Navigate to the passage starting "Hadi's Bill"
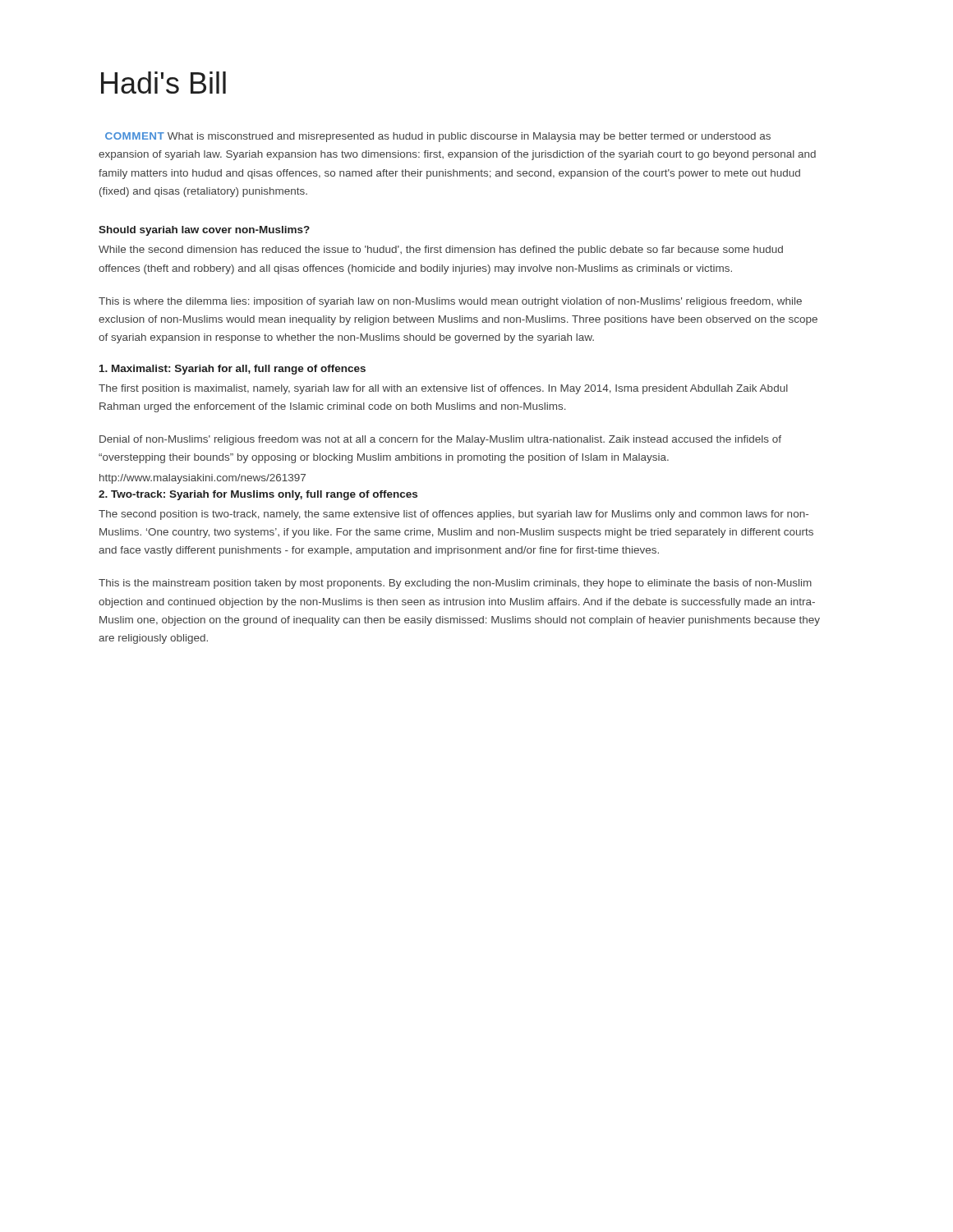This screenshot has height=1232, width=953. click(x=163, y=83)
